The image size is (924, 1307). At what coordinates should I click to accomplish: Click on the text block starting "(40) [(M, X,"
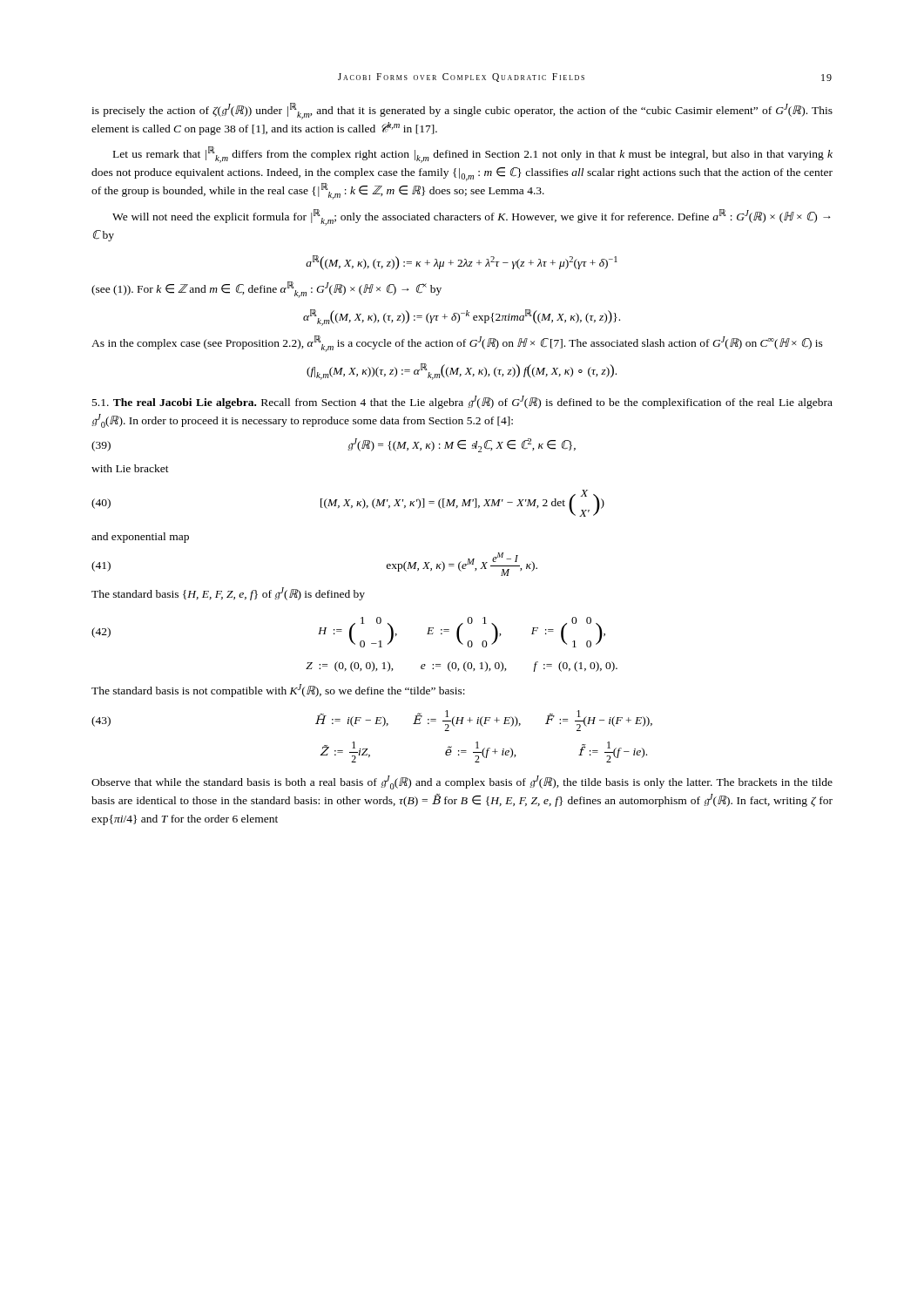tap(440, 503)
